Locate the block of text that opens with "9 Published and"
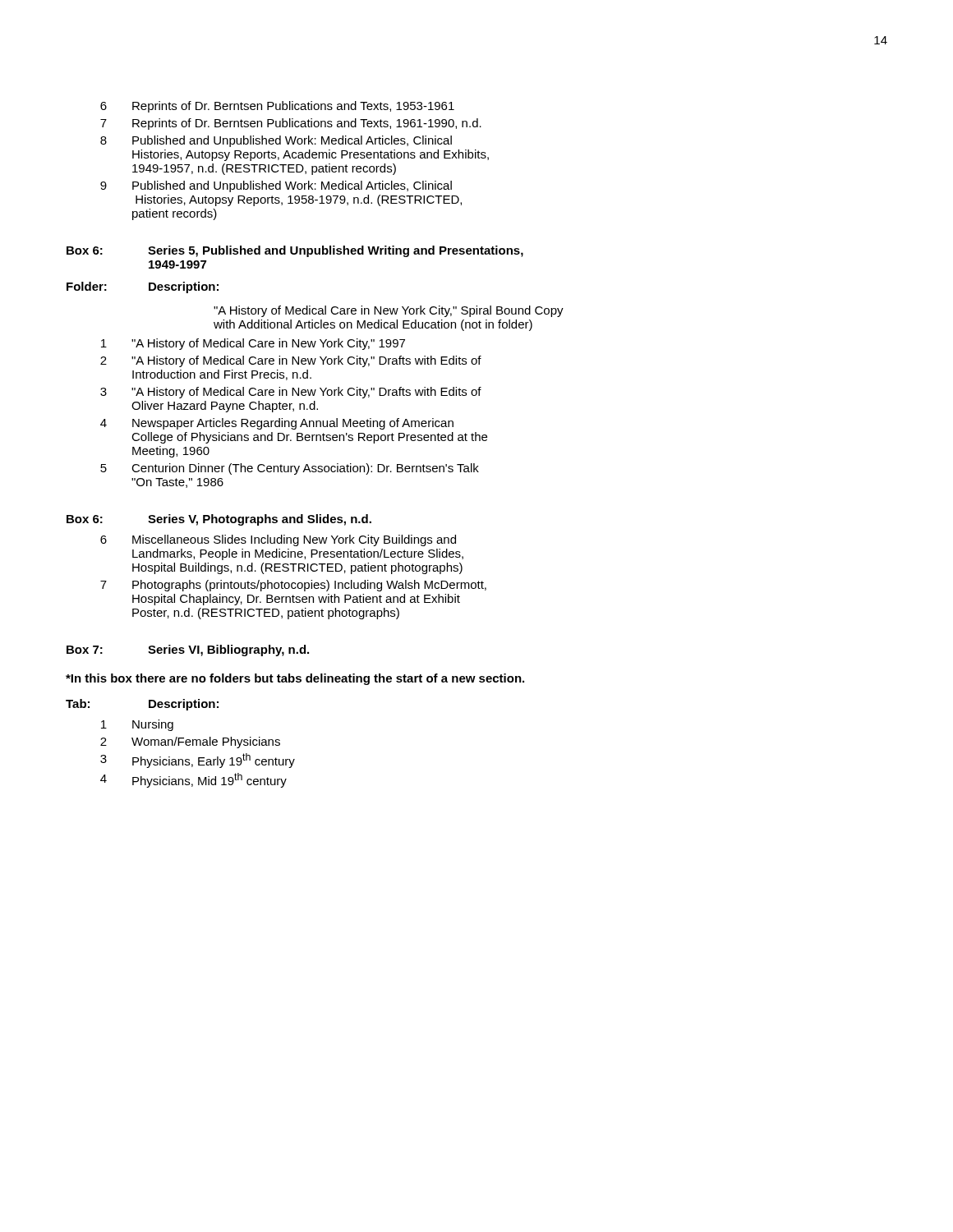This screenshot has width=953, height=1232. 276,186
